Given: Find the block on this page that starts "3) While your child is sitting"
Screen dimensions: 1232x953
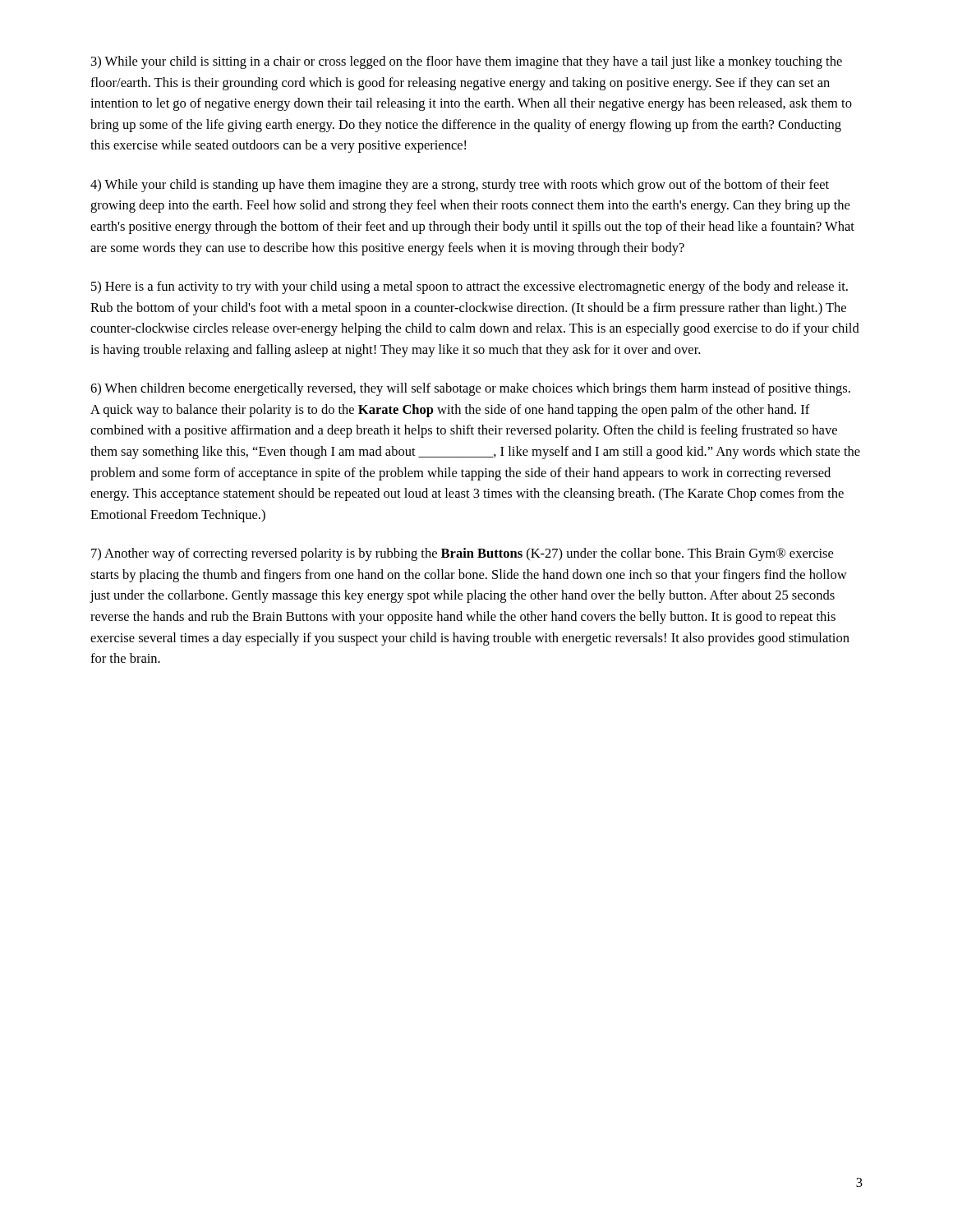Looking at the screenshot, I should pos(471,103).
